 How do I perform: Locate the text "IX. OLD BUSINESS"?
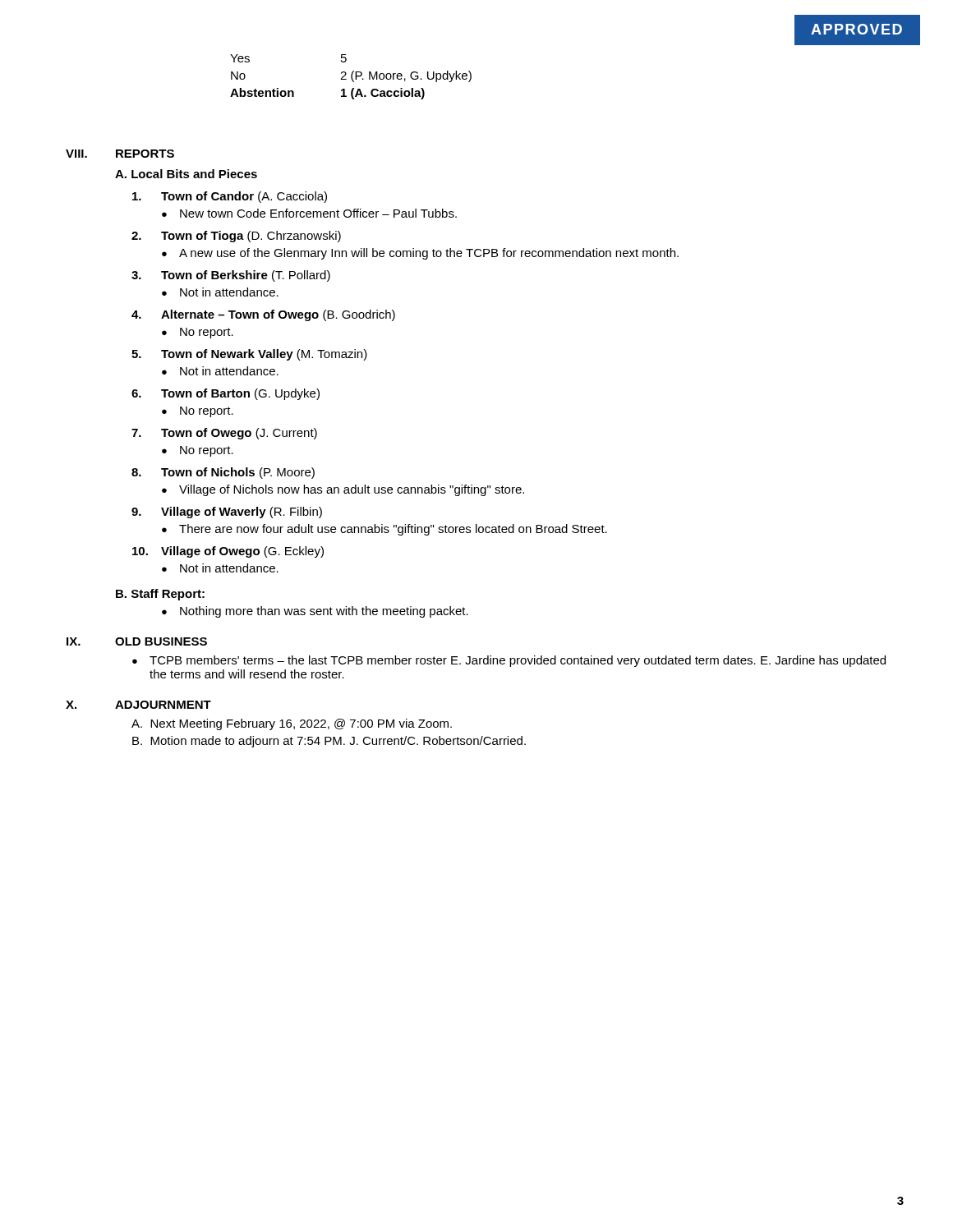[137, 641]
